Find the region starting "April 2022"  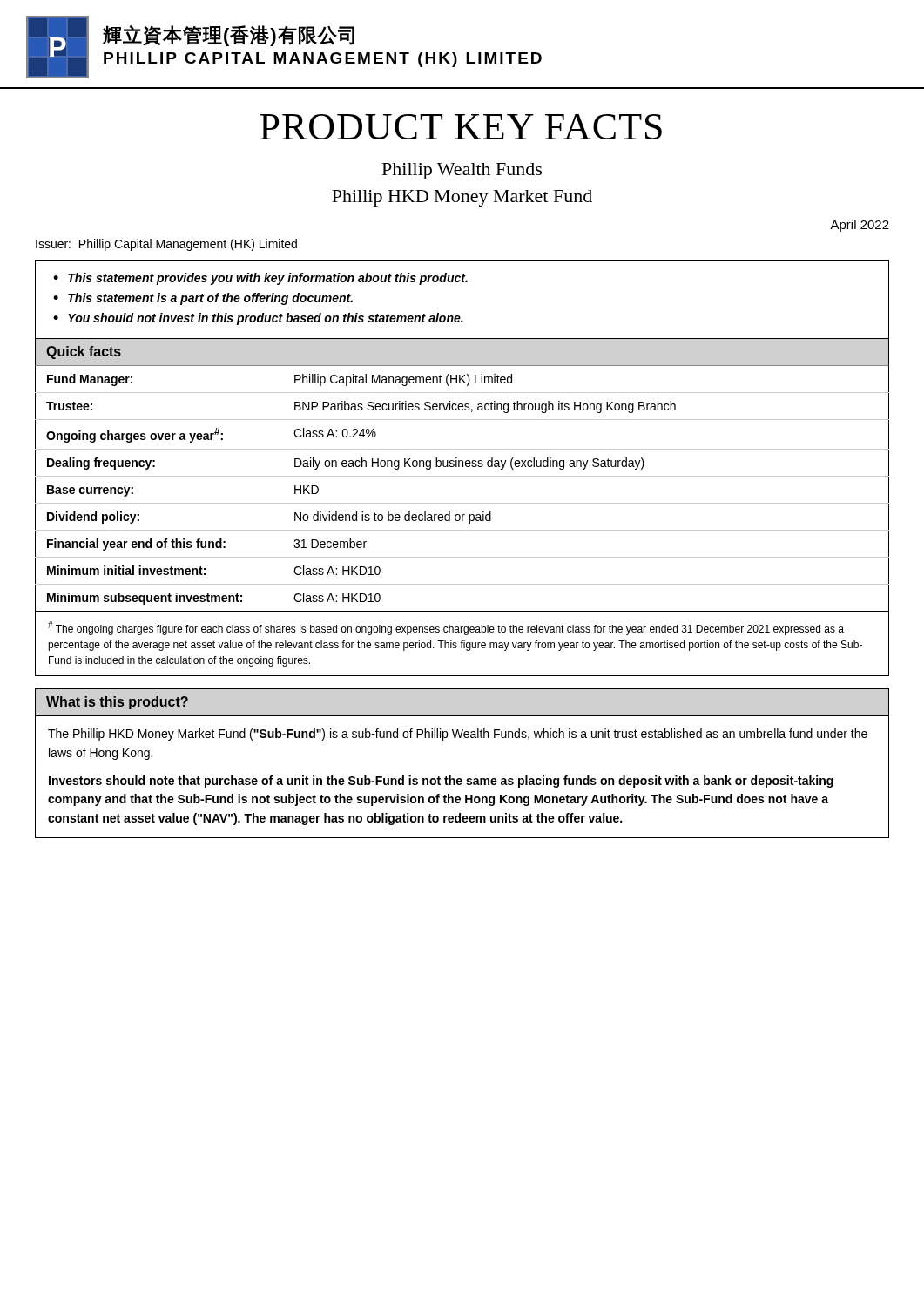860,224
